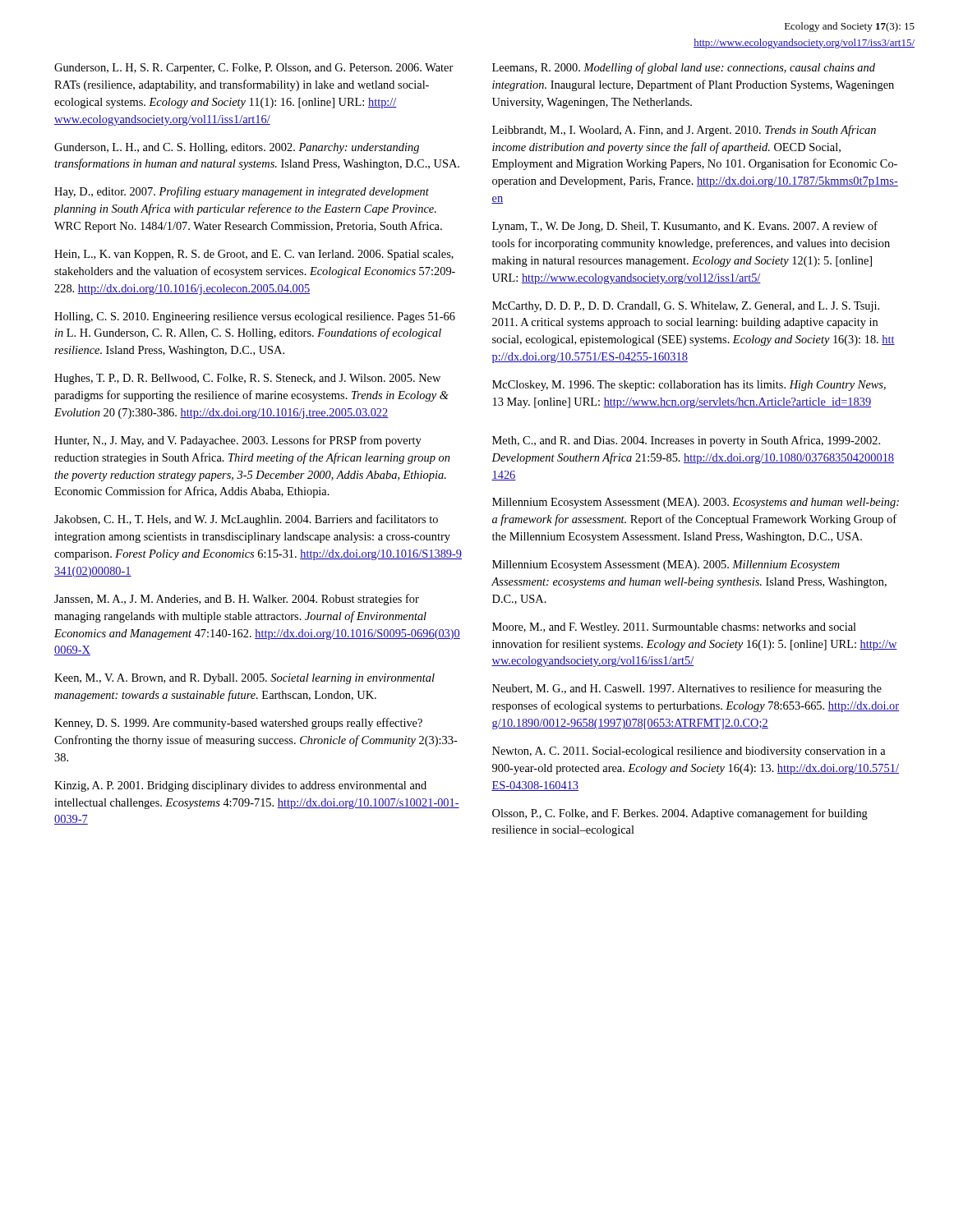Viewport: 954px width, 1232px height.
Task: Point to the block beginning "Hunter, N., J. May,"
Action: tap(252, 466)
